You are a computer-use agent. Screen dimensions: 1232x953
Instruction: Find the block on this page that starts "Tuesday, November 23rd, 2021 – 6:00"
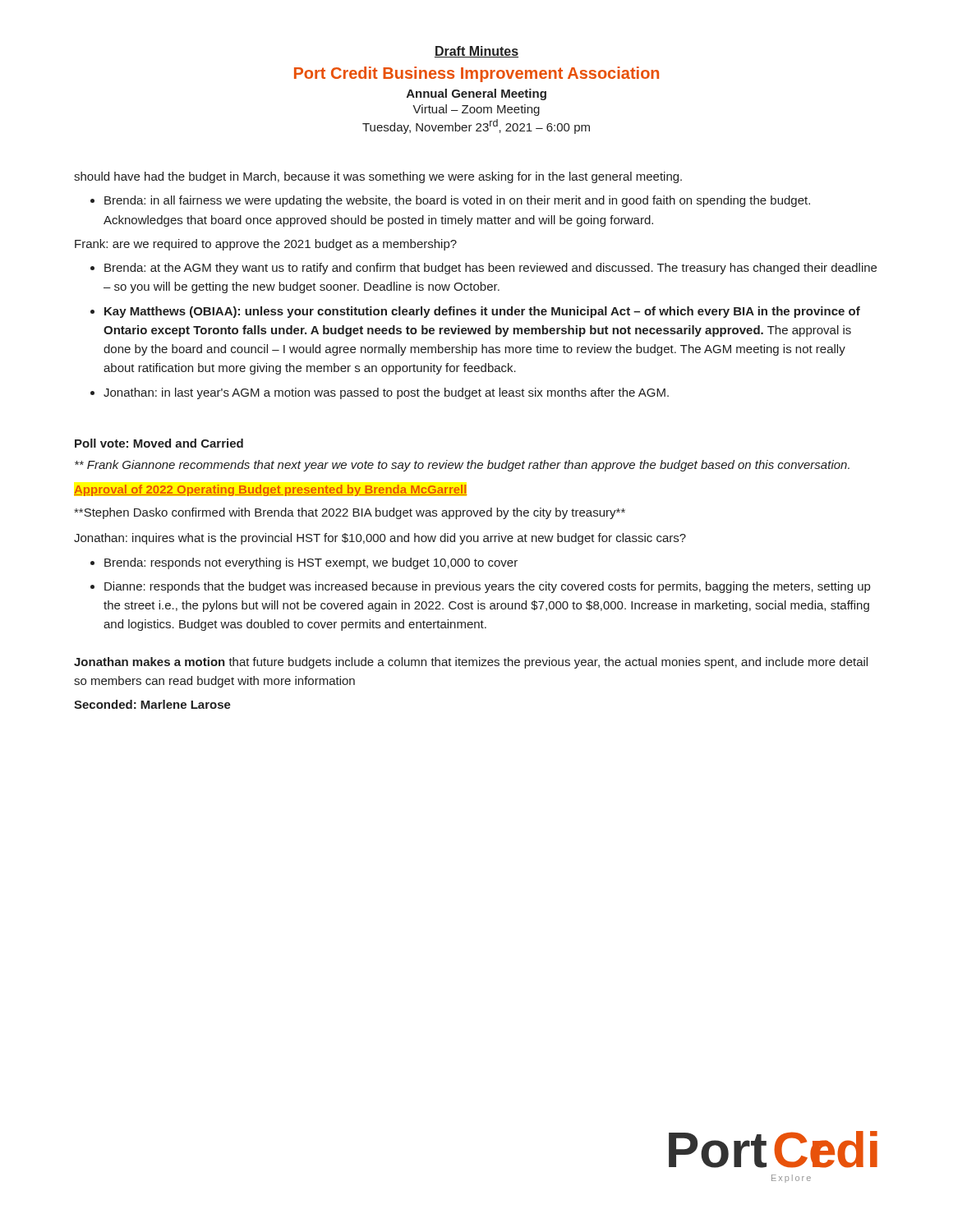(x=476, y=126)
